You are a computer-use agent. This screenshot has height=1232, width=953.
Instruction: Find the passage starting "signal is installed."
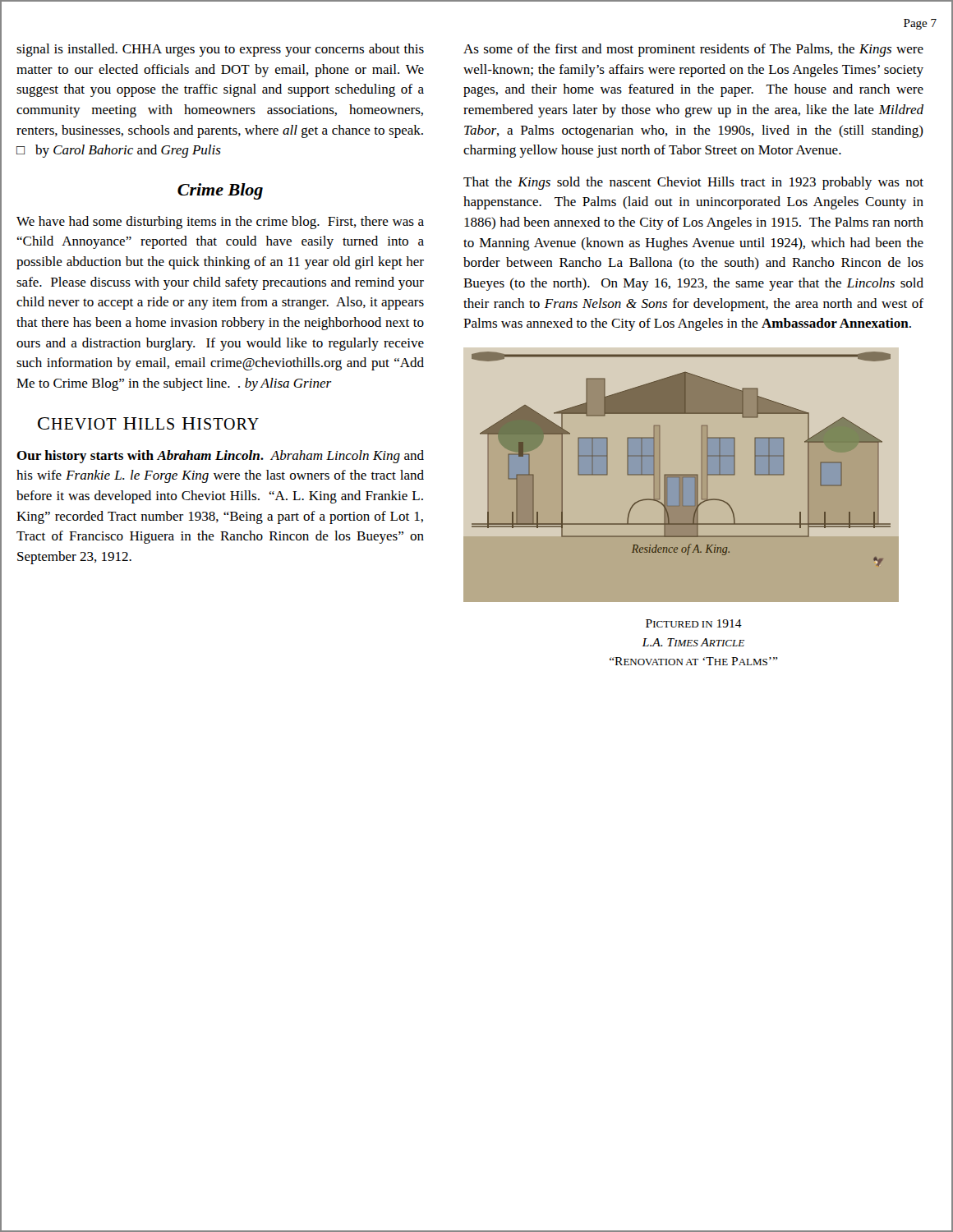coord(220,100)
